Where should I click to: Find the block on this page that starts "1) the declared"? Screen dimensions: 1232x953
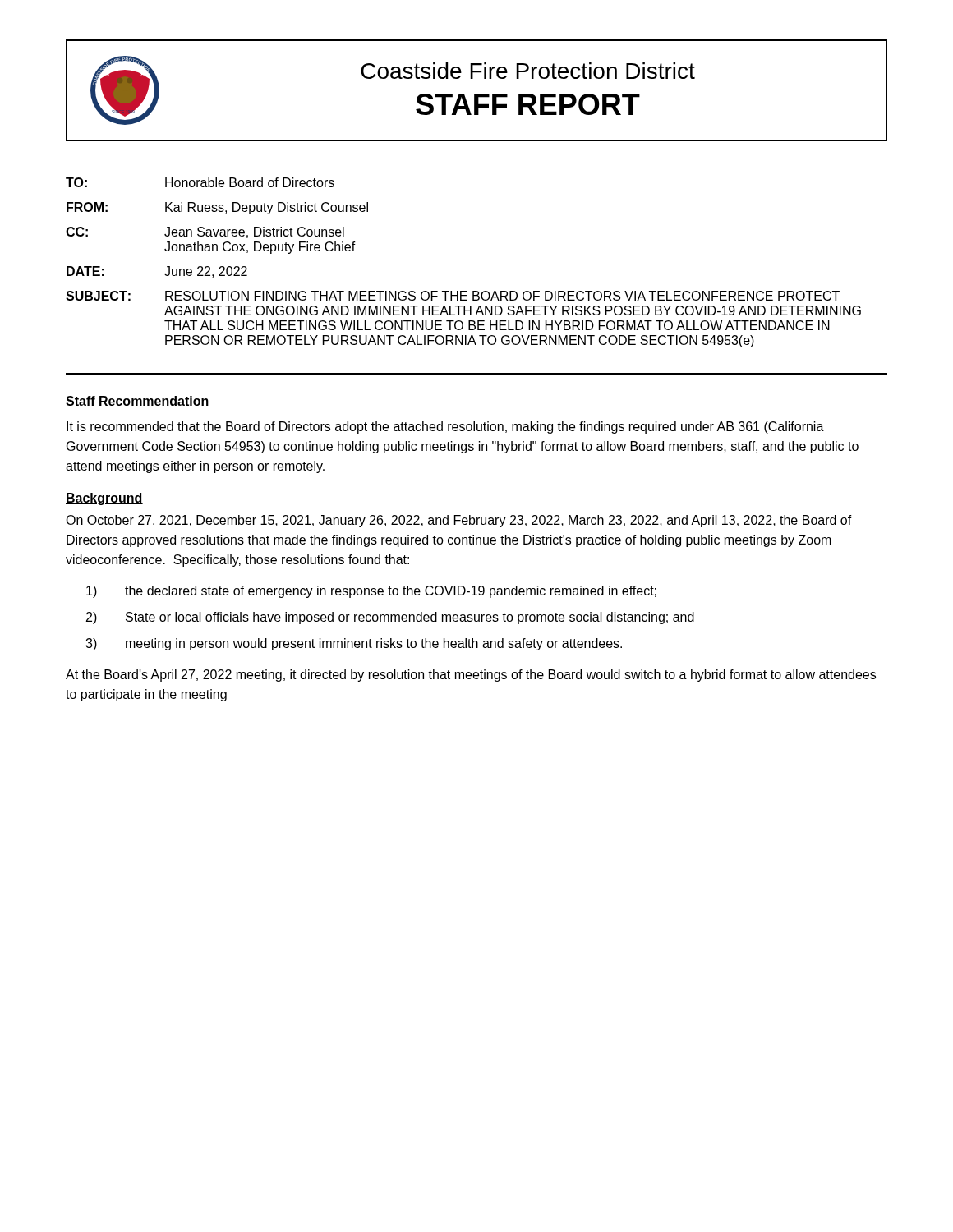(x=476, y=591)
